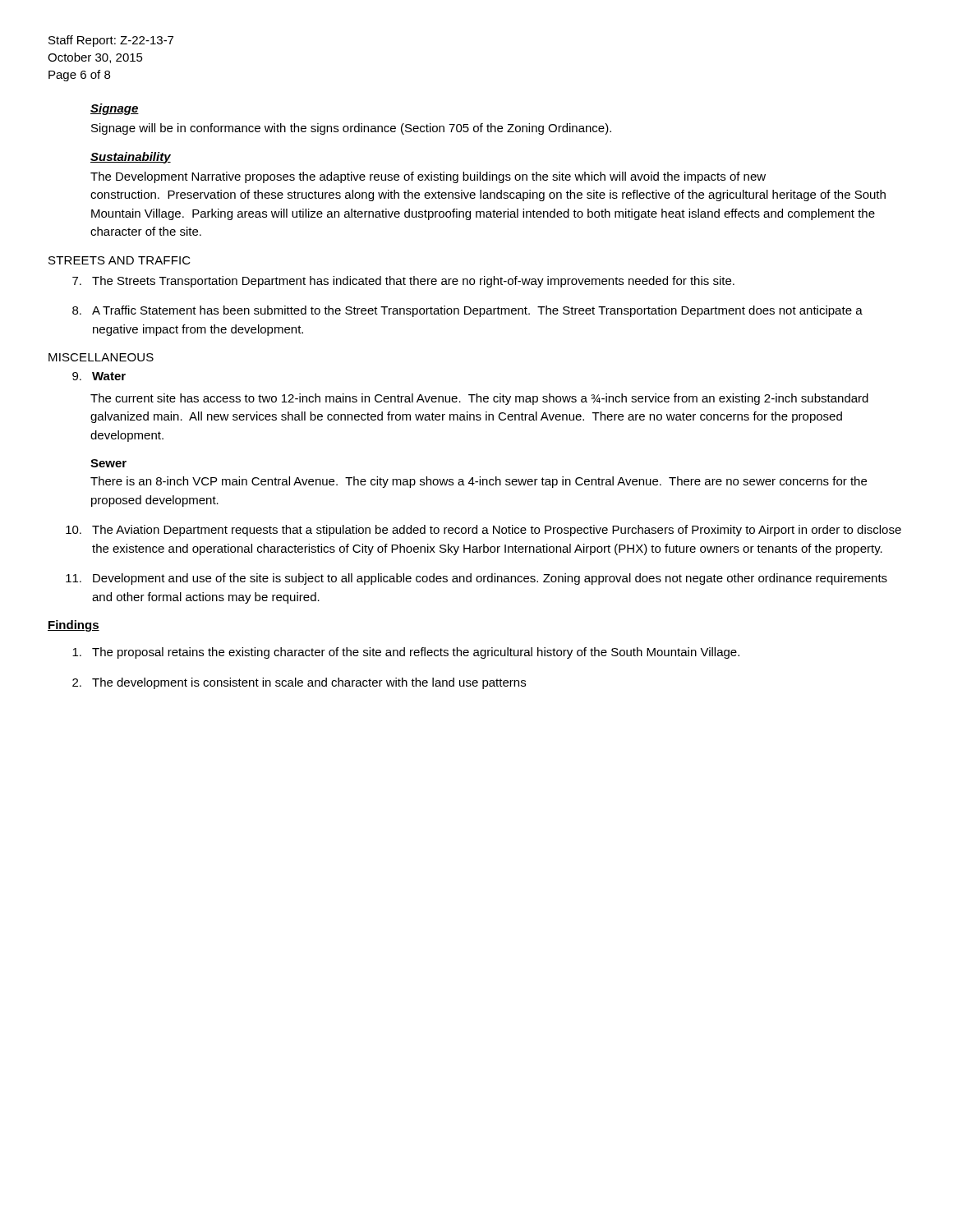Click on the text block that reads "There is an 8-inch VCP"
953x1232 pixels.
[x=479, y=490]
